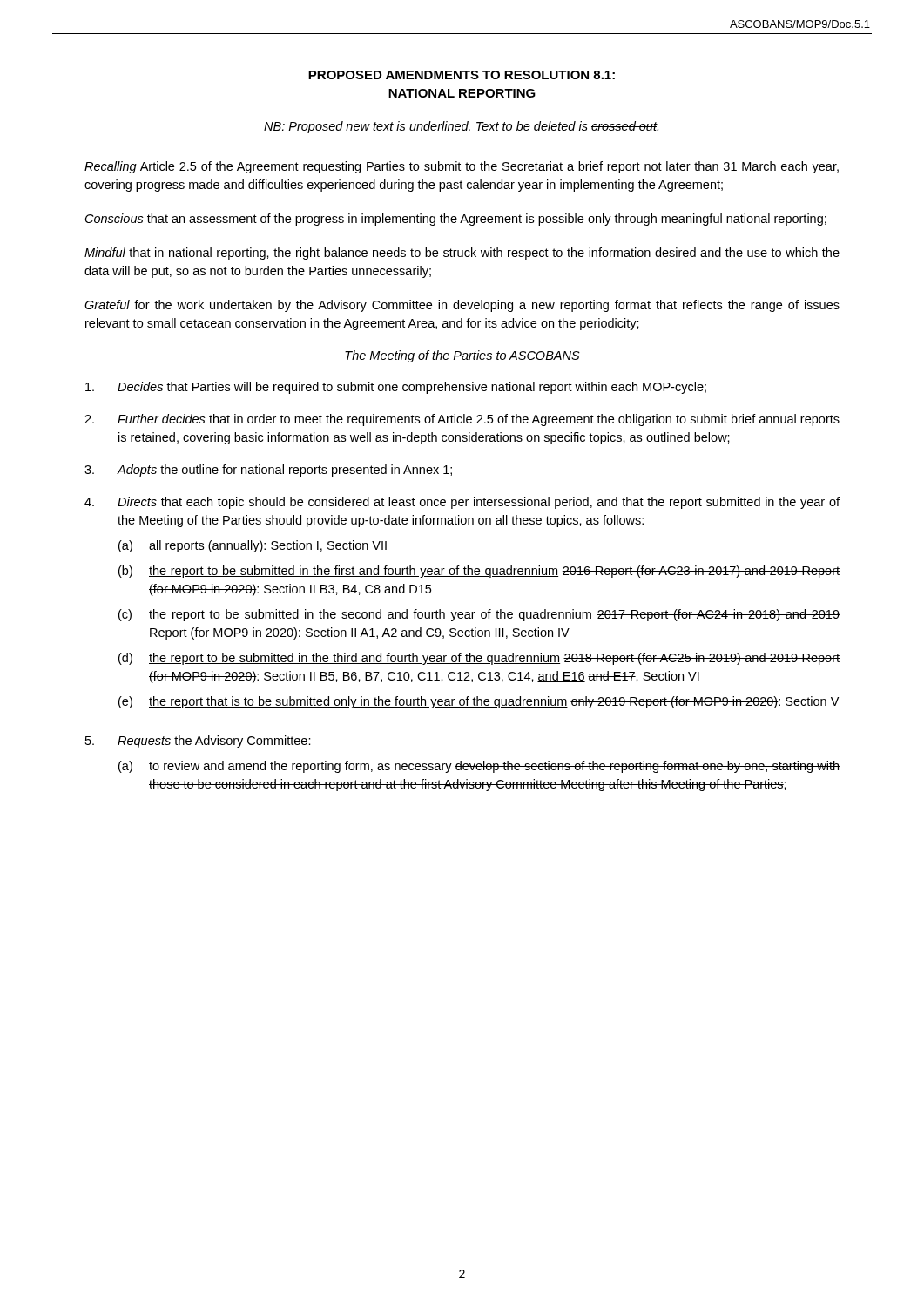Find "PROPOSED AMENDMENTS TO RESOLUTION 8.1:" on this page
The width and height of the screenshot is (924, 1307).
[462, 74]
